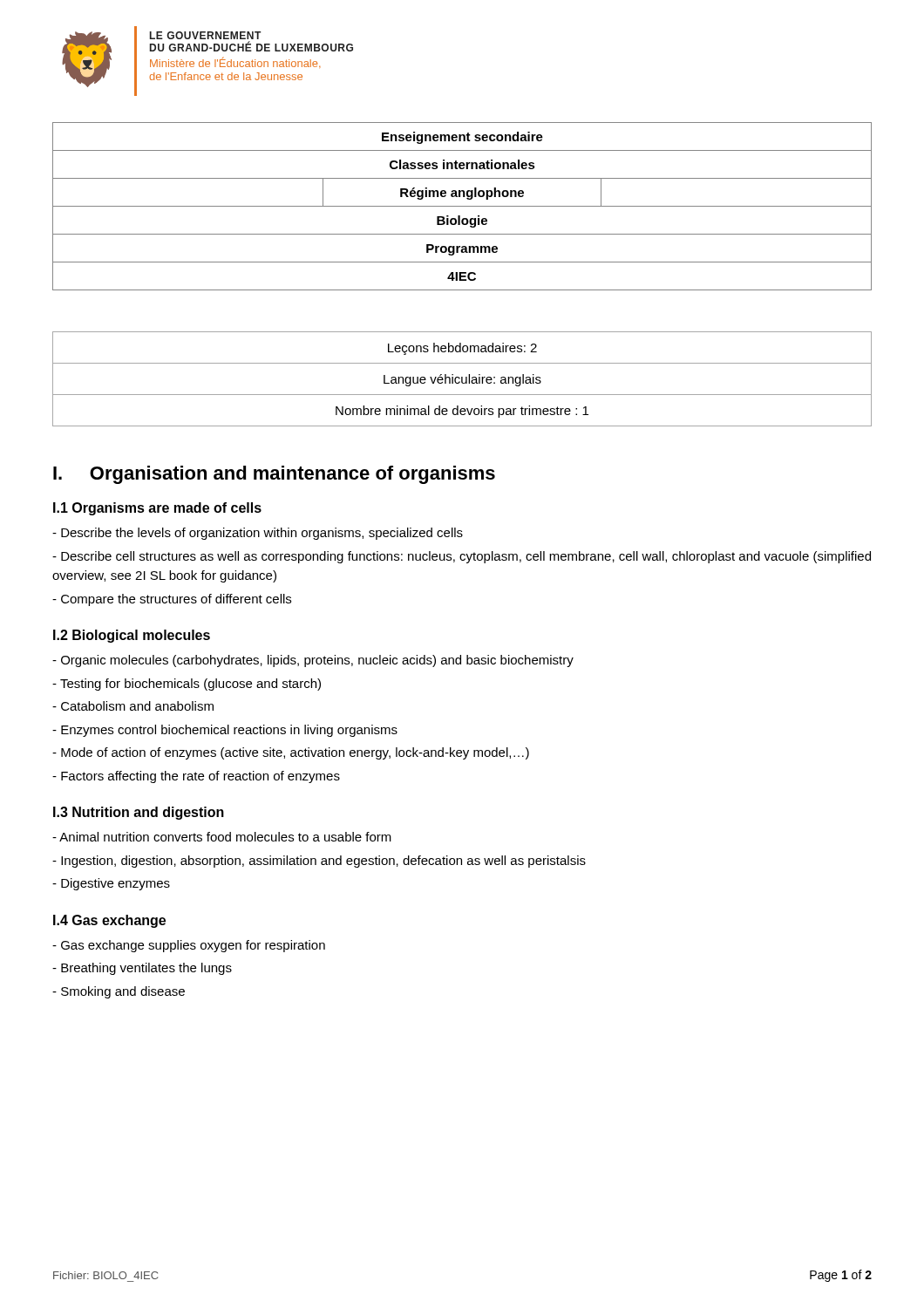The height and width of the screenshot is (1308, 924).
Task: Point to the block starting "Digestive enzymes"
Action: point(111,883)
